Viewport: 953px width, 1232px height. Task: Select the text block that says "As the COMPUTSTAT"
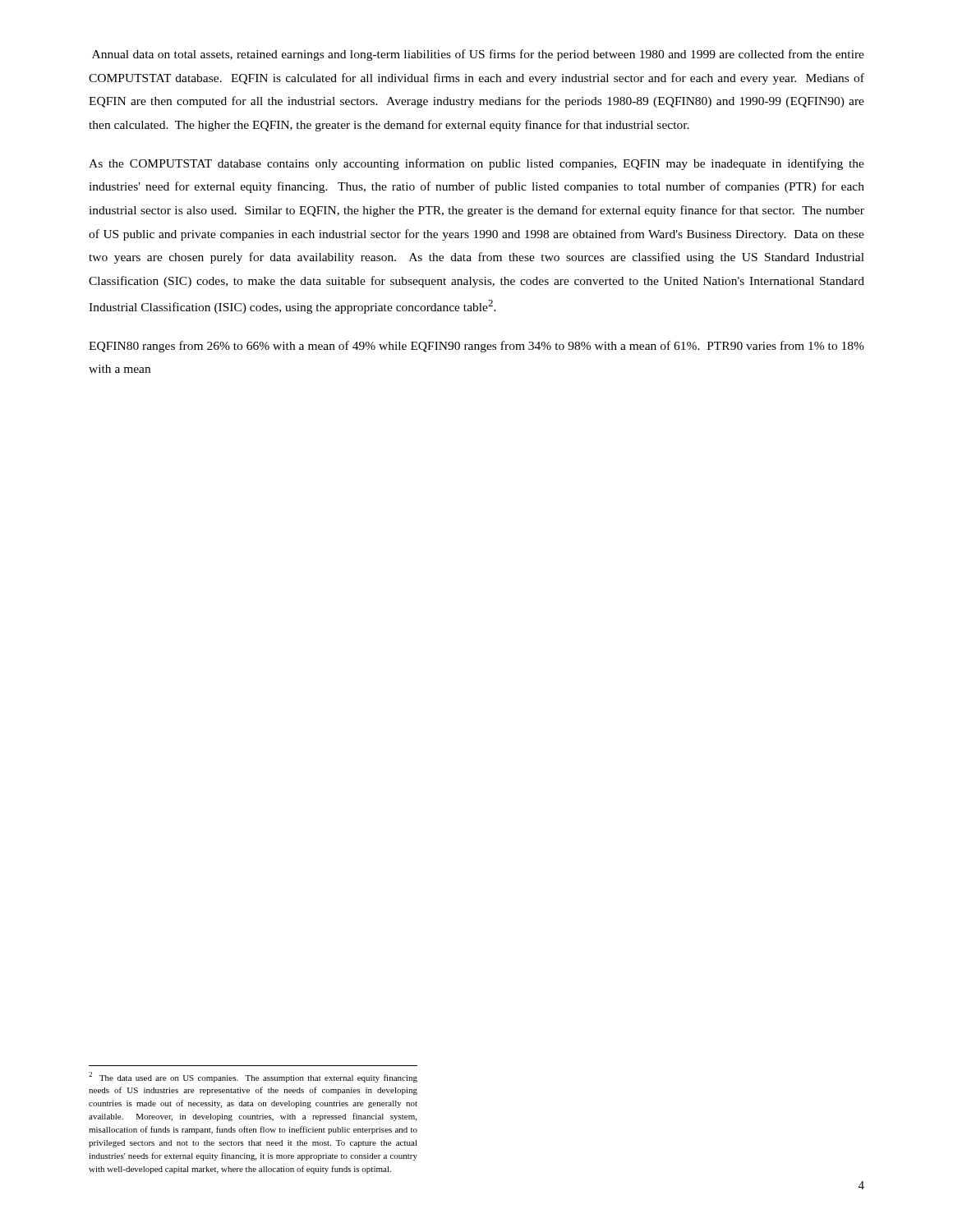pyautogui.click(x=476, y=235)
